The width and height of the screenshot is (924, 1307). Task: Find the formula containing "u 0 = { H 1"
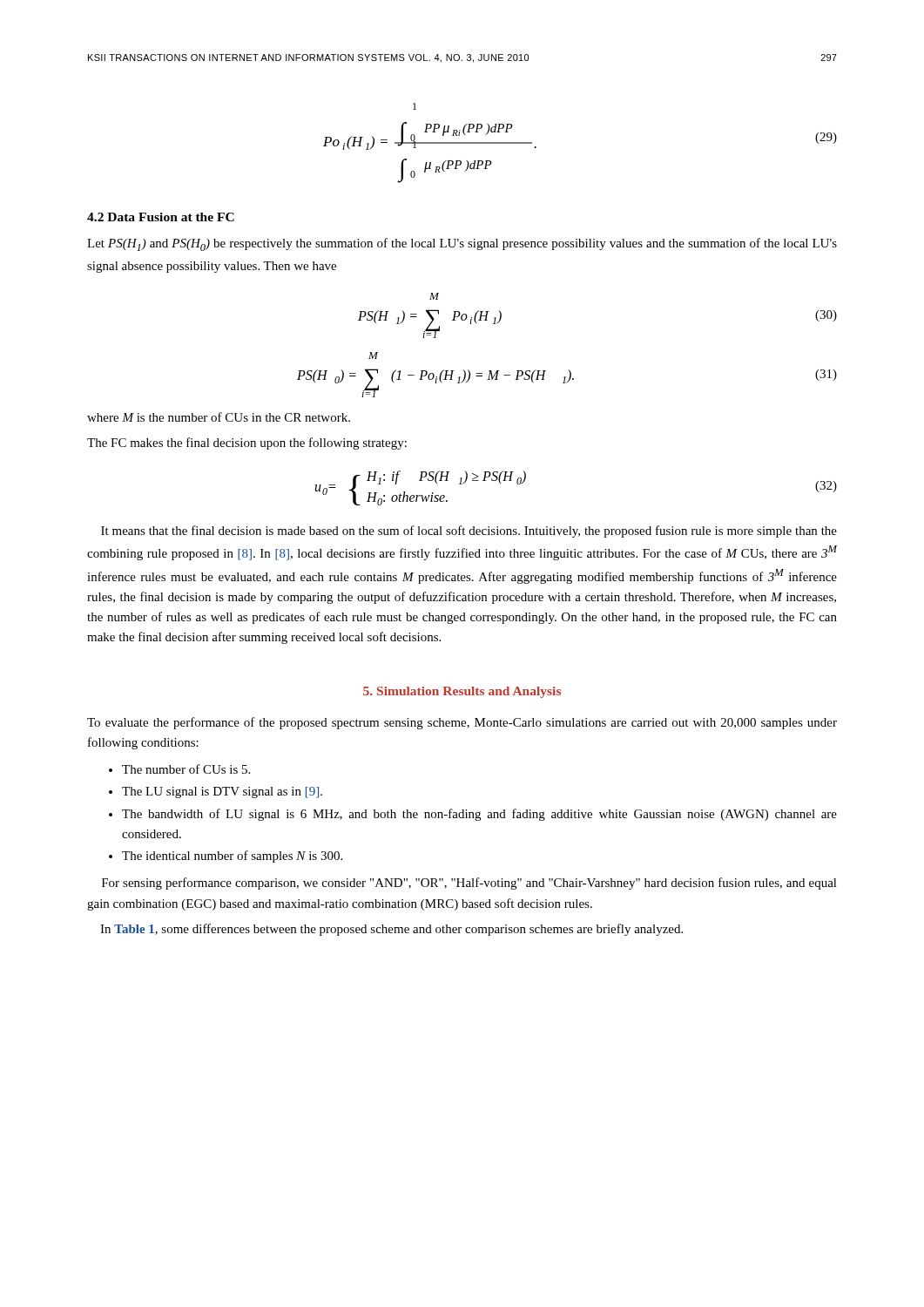tap(432, 493)
